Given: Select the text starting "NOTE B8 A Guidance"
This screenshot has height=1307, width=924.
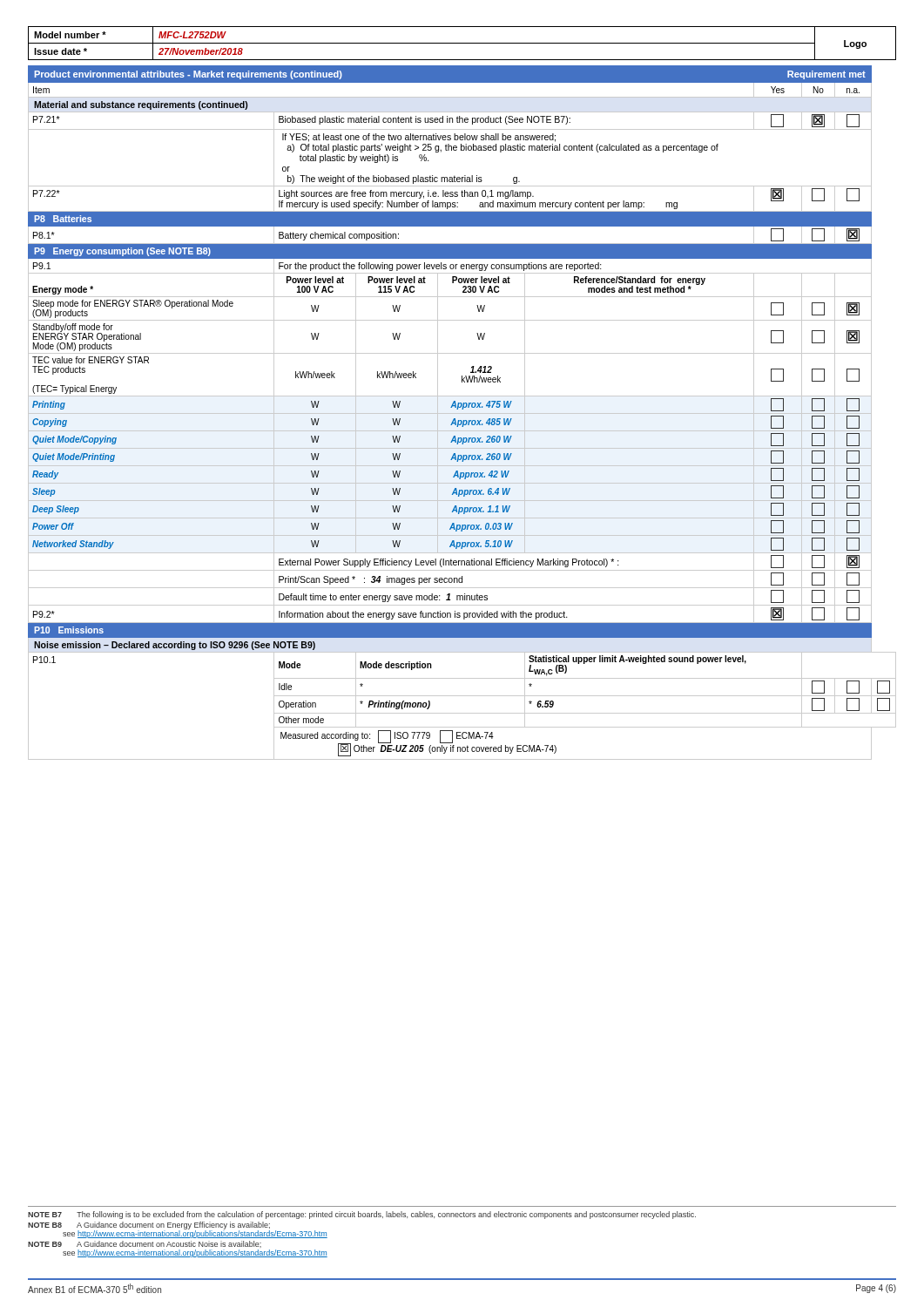Looking at the screenshot, I should [178, 1229].
